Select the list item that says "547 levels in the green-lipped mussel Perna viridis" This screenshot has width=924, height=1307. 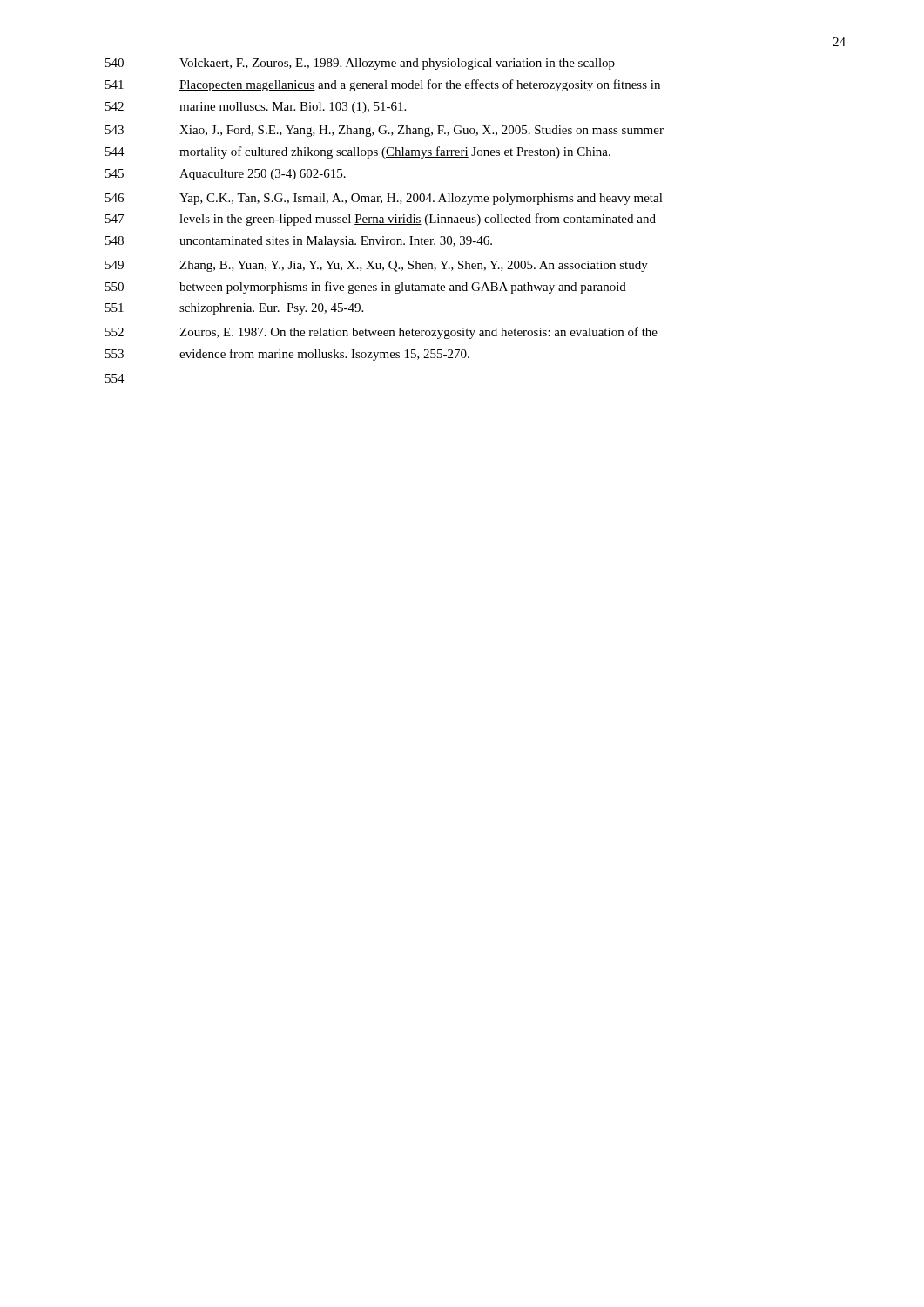pyautogui.click(x=475, y=219)
